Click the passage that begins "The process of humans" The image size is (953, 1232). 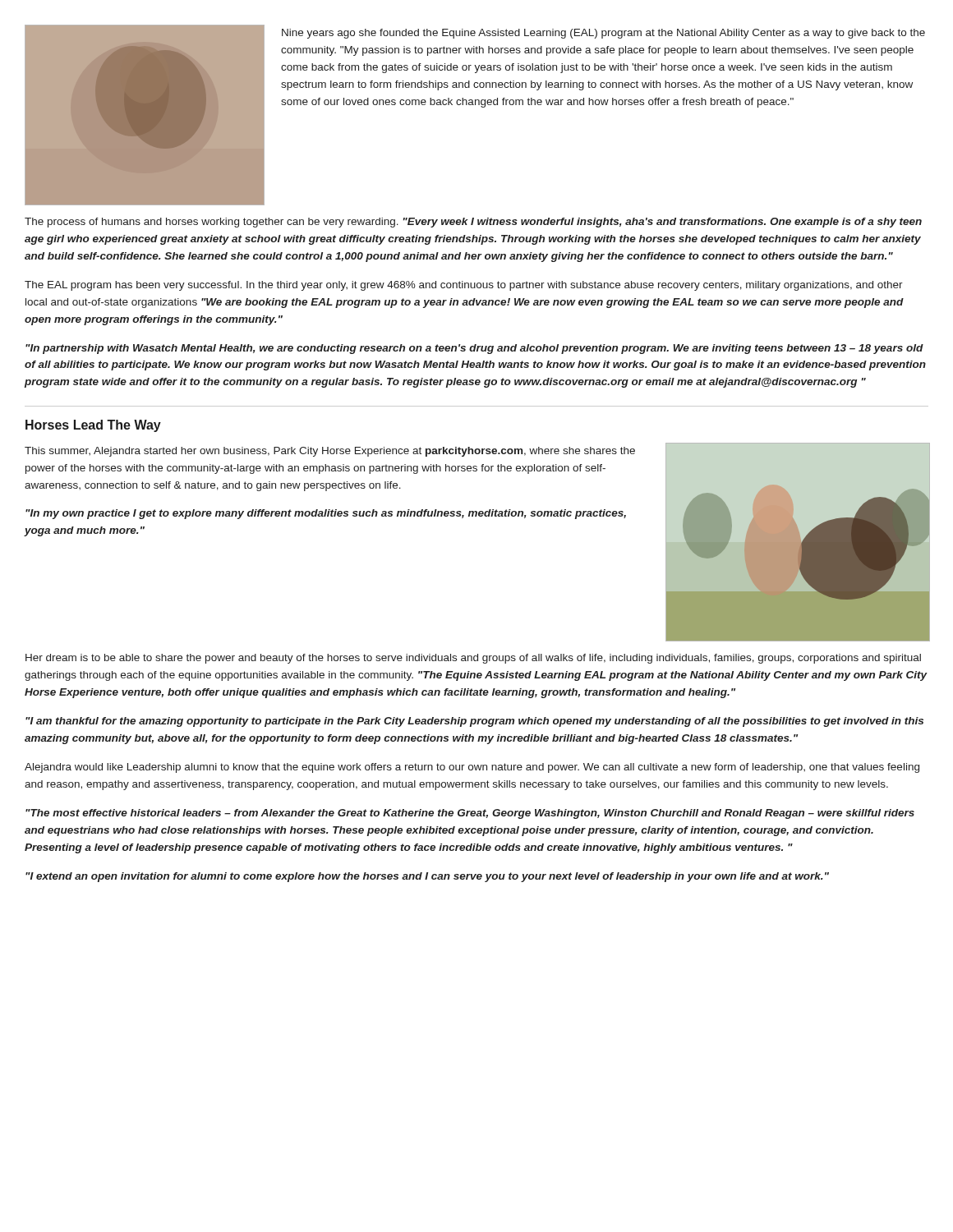(476, 239)
